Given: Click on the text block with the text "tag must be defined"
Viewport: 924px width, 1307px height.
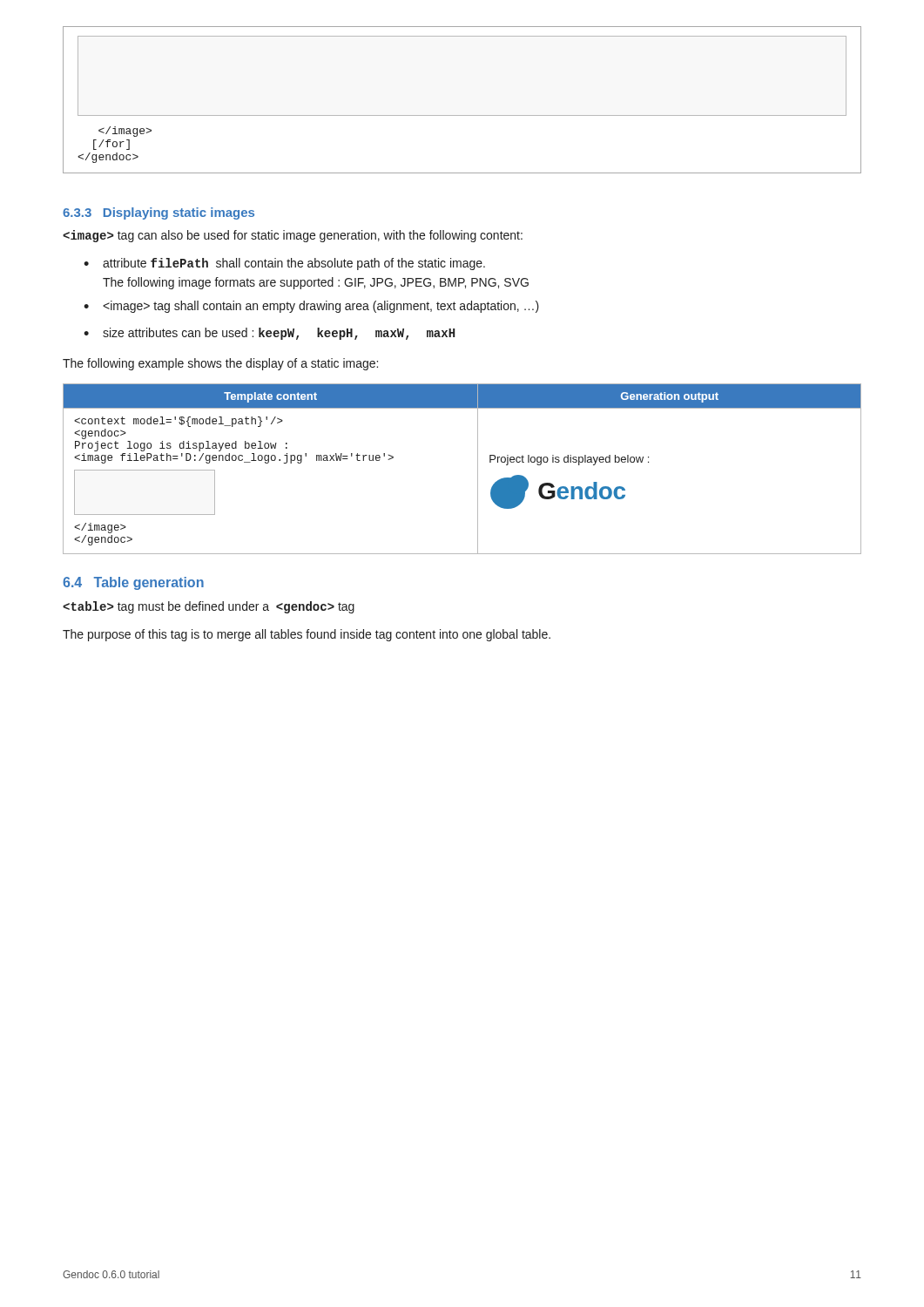Looking at the screenshot, I should tap(209, 607).
